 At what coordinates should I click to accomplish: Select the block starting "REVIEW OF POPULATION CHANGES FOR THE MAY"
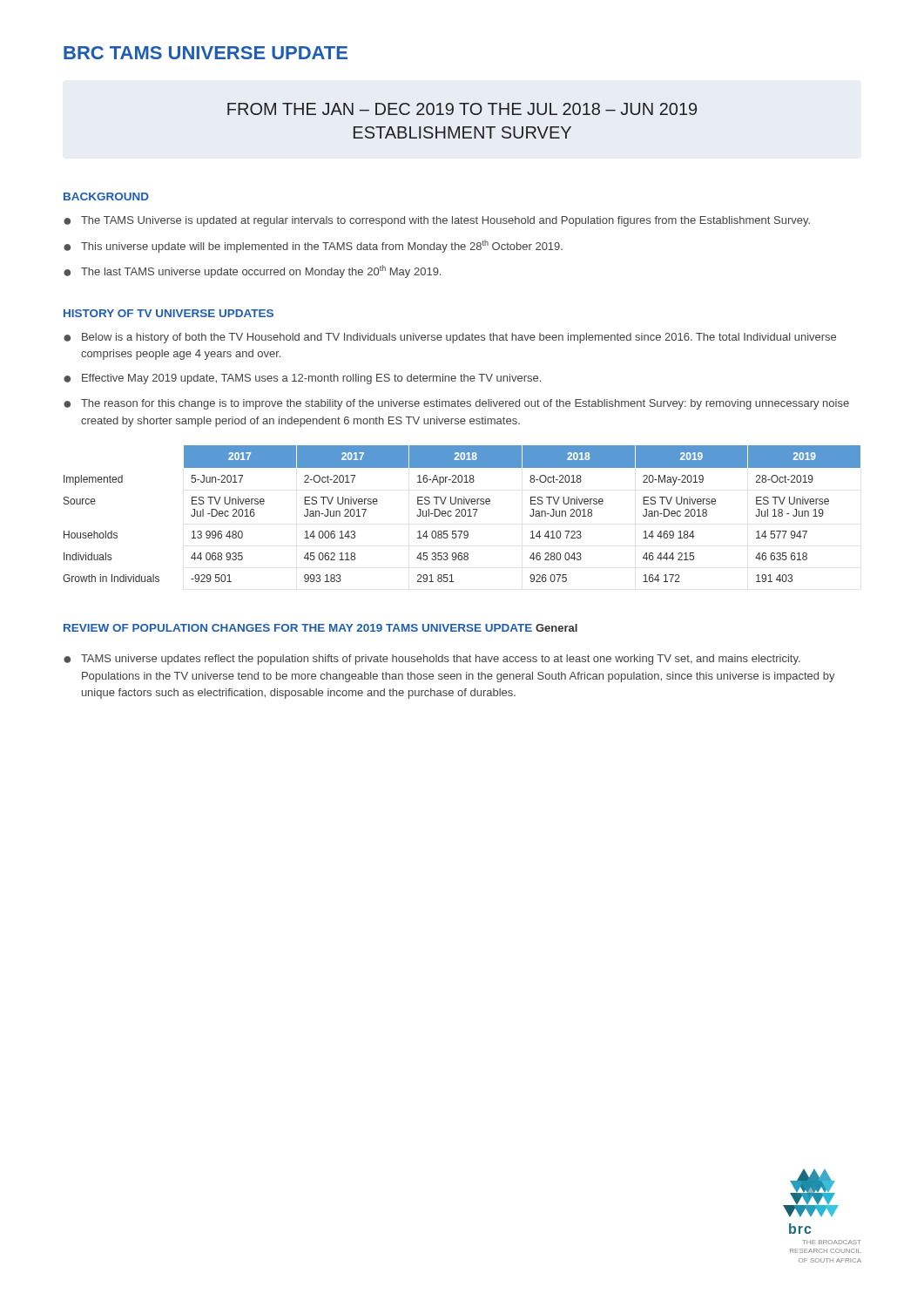pyautogui.click(x=298, y=628)
